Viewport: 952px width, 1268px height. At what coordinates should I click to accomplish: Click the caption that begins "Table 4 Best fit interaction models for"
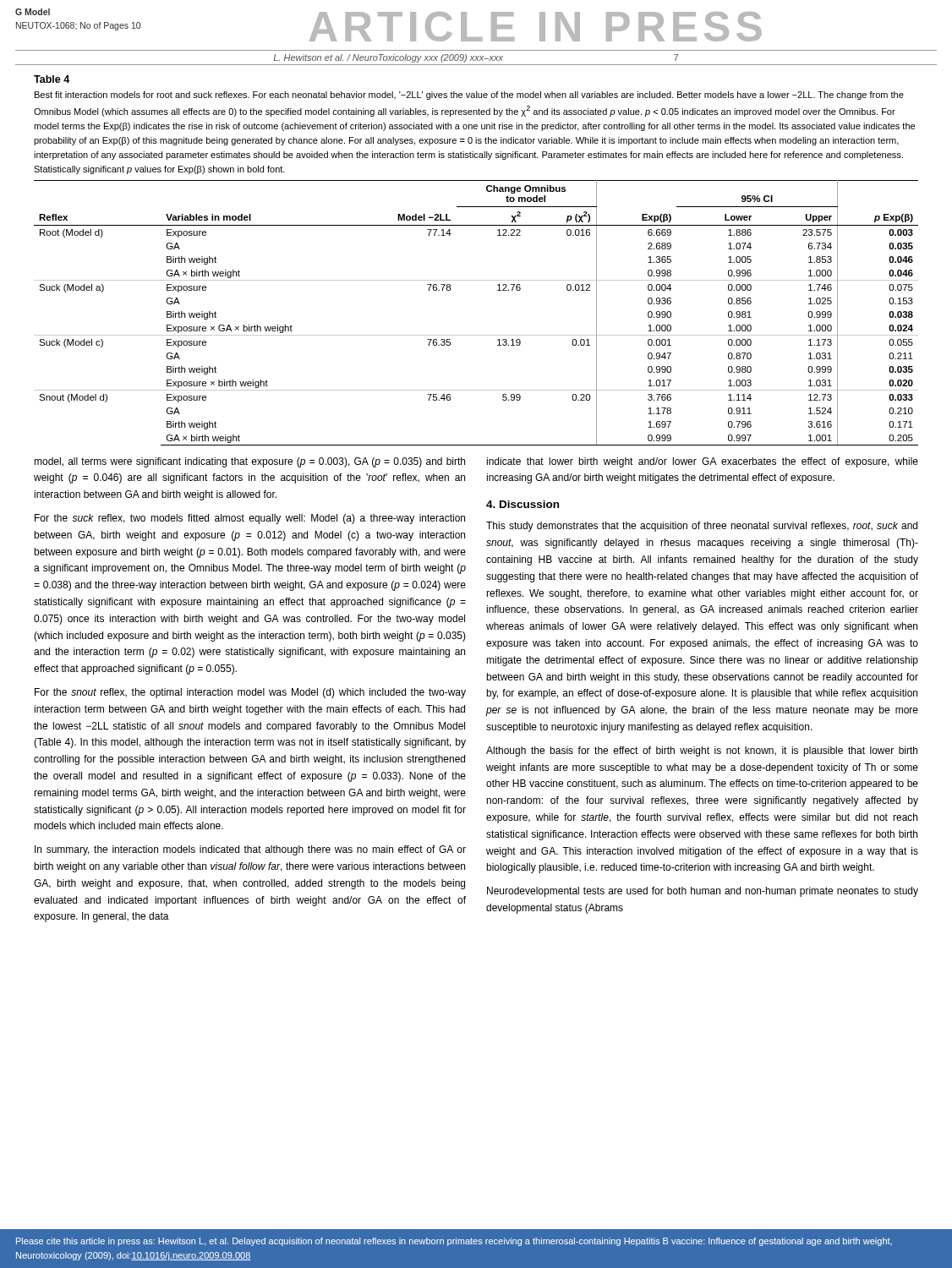pyautogui.click(x=476, y=125)
